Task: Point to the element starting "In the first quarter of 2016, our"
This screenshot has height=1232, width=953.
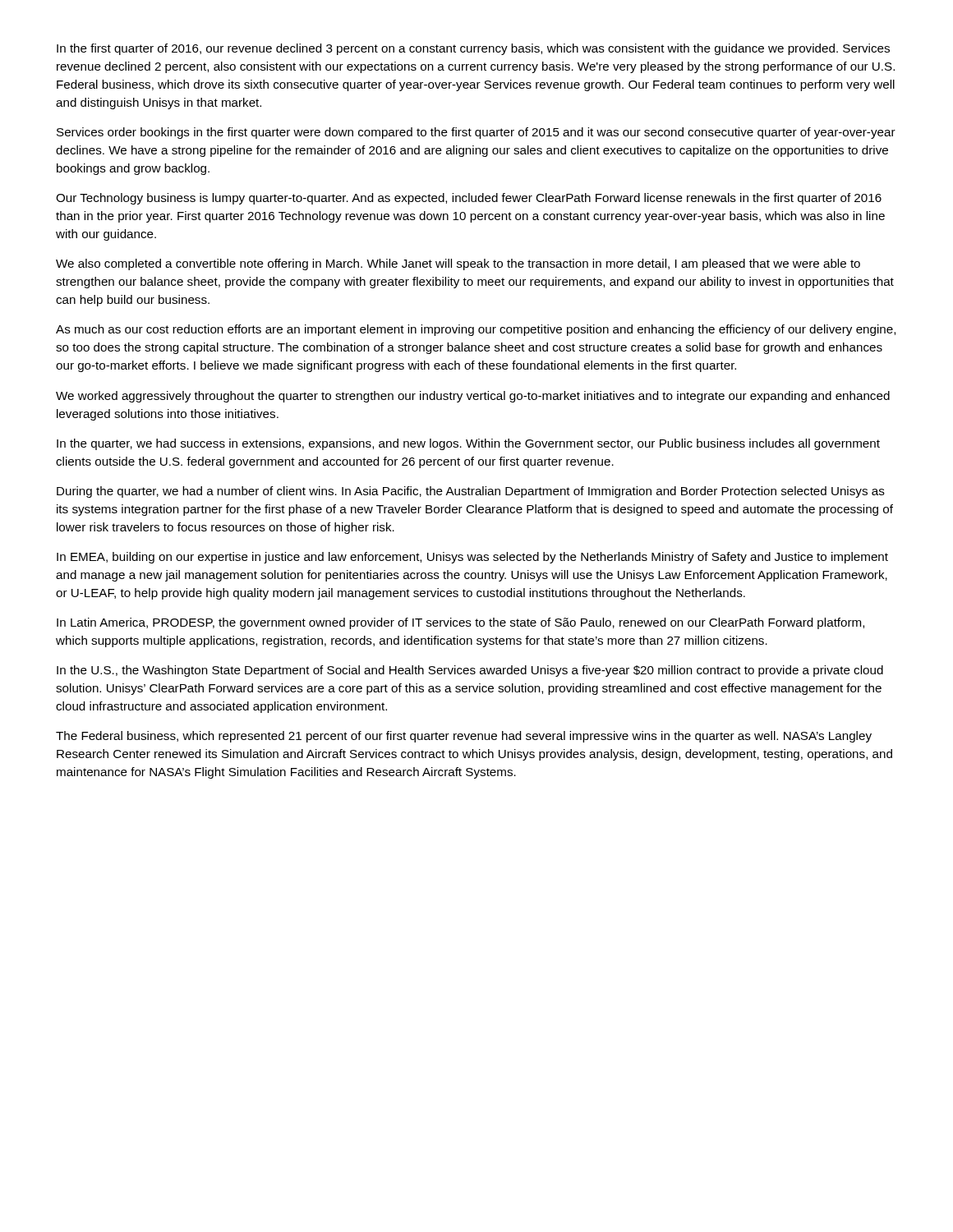Action: (476, 75)
